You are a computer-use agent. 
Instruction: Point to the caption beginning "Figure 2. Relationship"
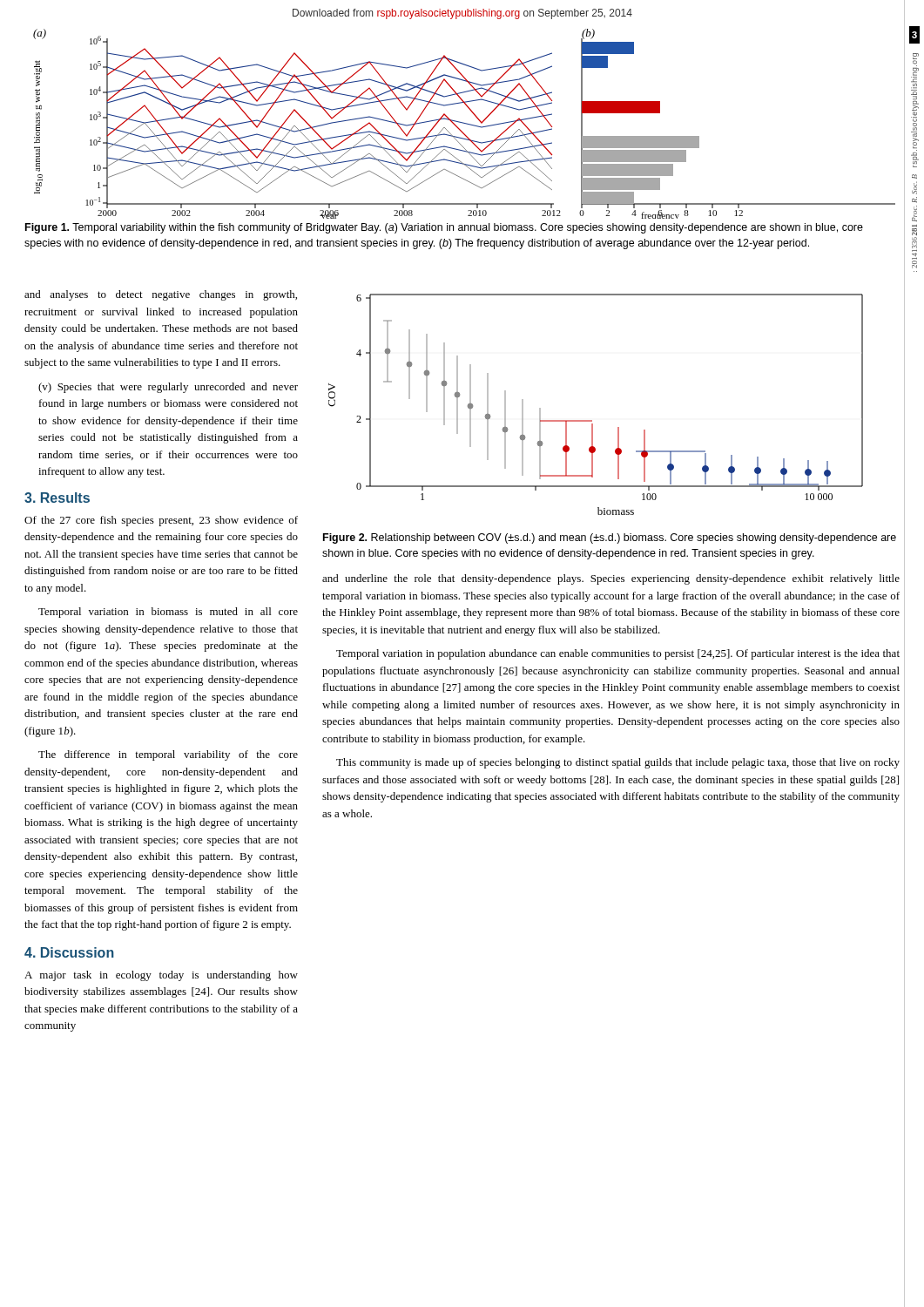[x=609, y=546]
